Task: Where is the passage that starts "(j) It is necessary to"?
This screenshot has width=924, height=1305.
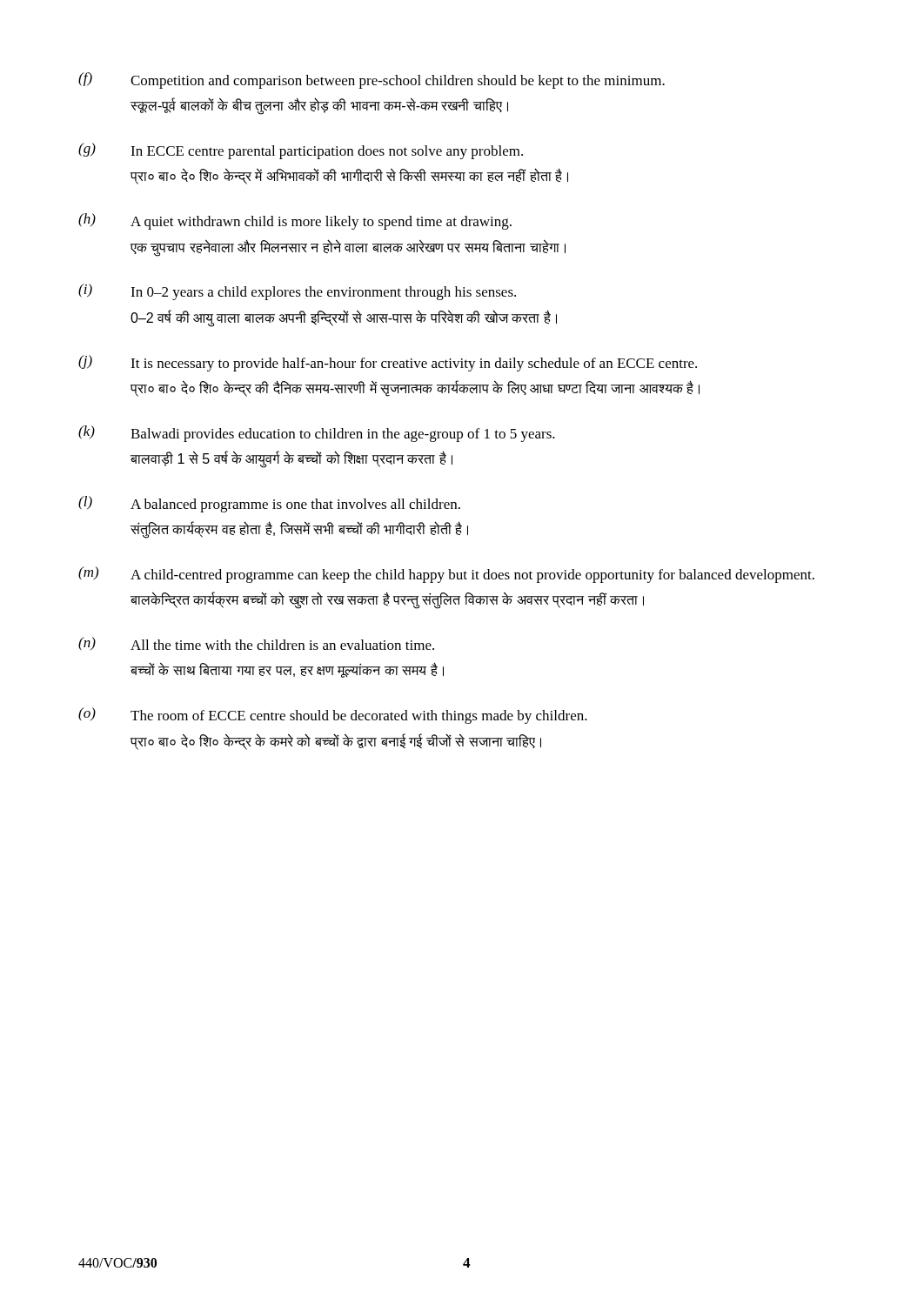Action: point(462,378)
